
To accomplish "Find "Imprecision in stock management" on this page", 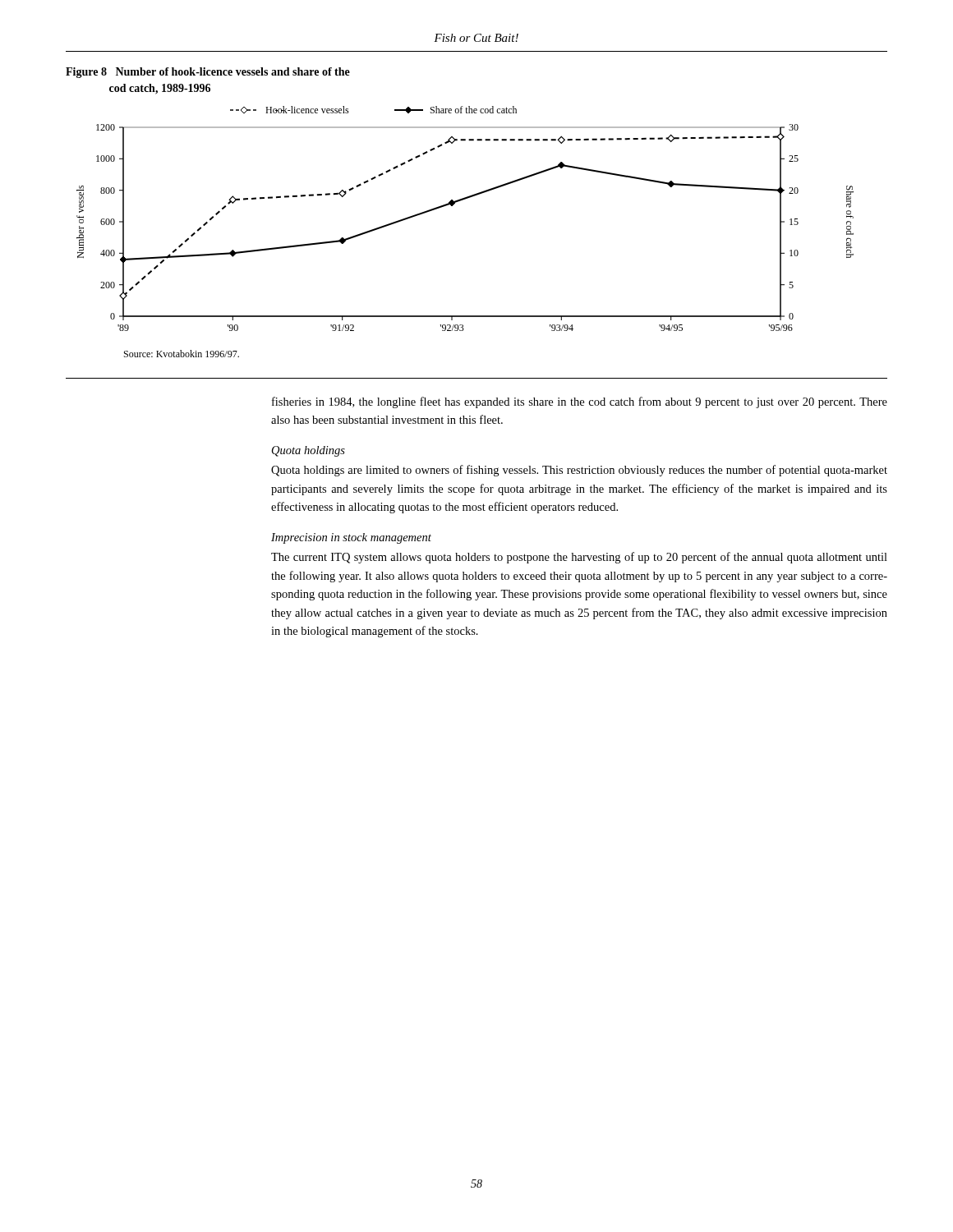I will pyautogui.click(x=351, y=537).
